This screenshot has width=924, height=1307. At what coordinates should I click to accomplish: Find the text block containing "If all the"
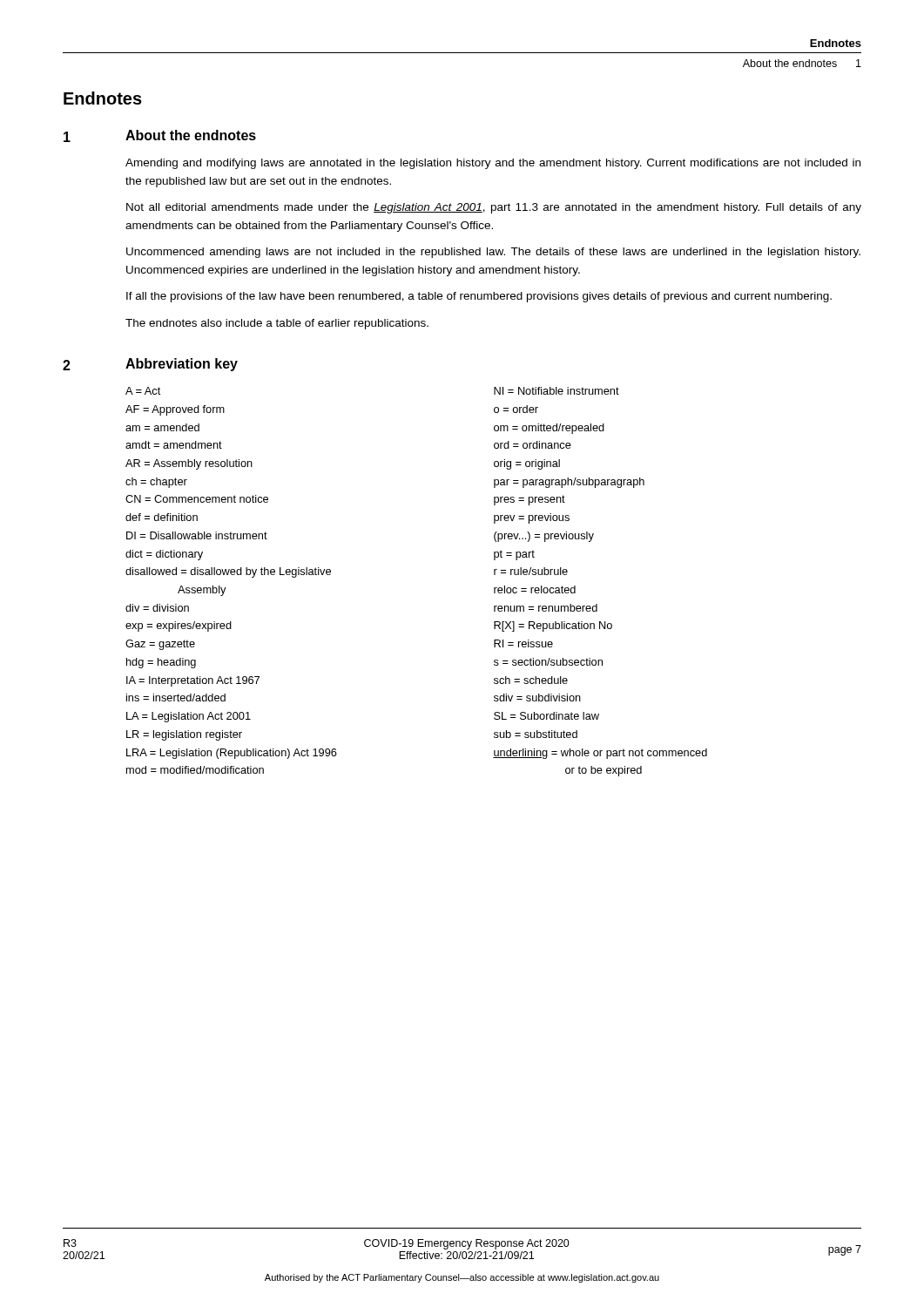(x=479, y=296)
